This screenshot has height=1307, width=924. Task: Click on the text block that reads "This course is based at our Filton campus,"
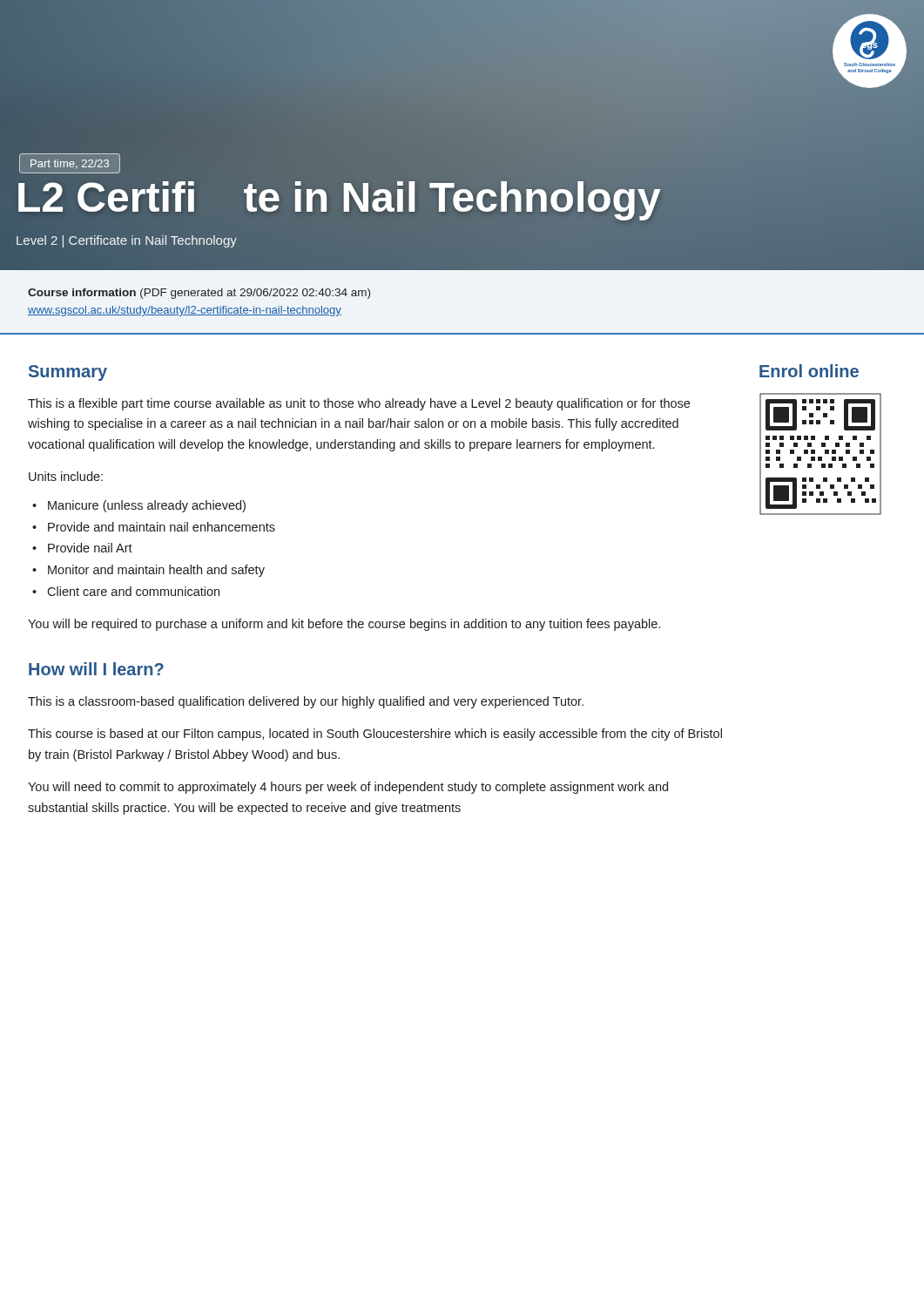pos(375,744)
